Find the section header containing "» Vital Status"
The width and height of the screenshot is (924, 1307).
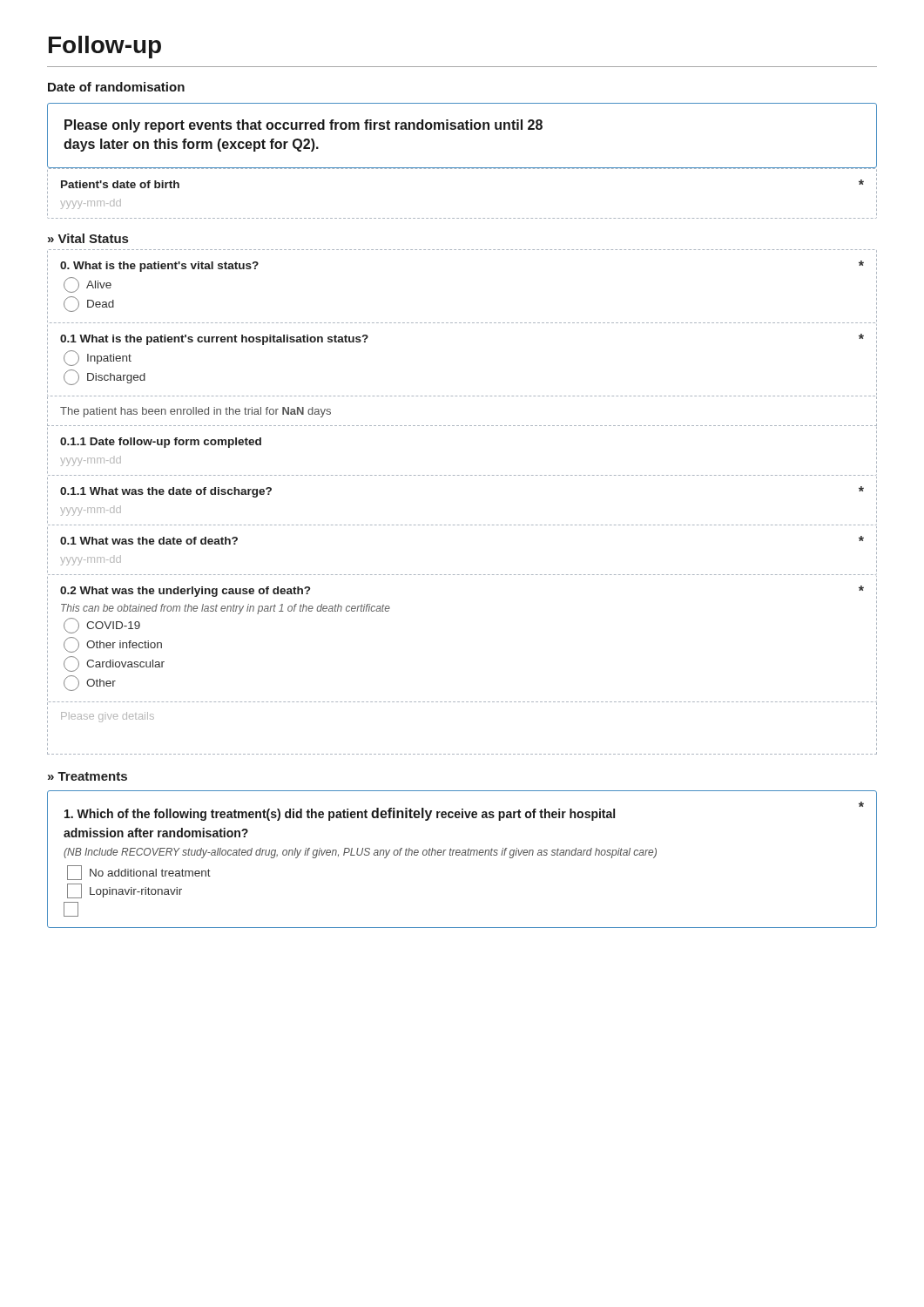88,238
